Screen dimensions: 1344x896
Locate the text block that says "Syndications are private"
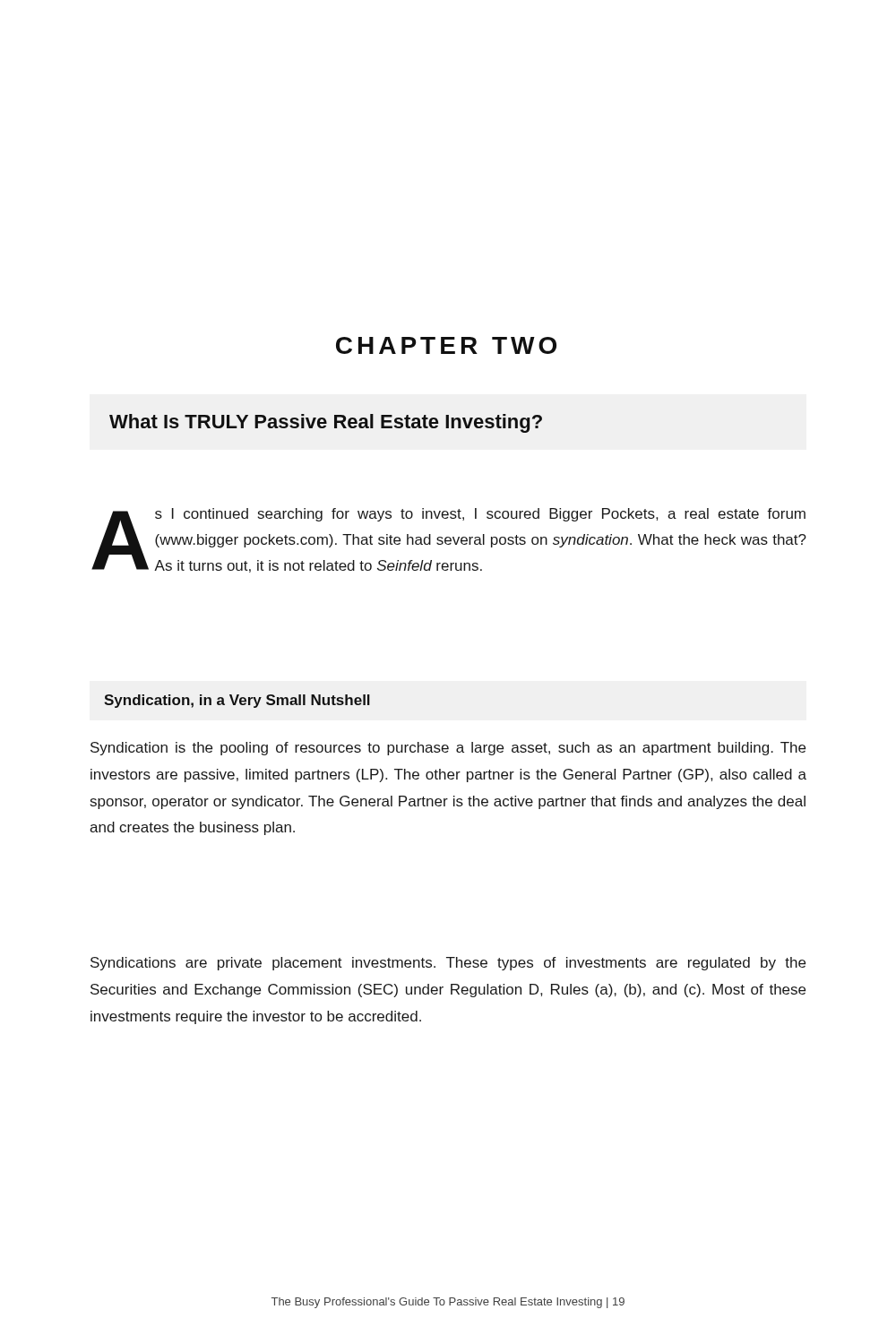(448, 989)
